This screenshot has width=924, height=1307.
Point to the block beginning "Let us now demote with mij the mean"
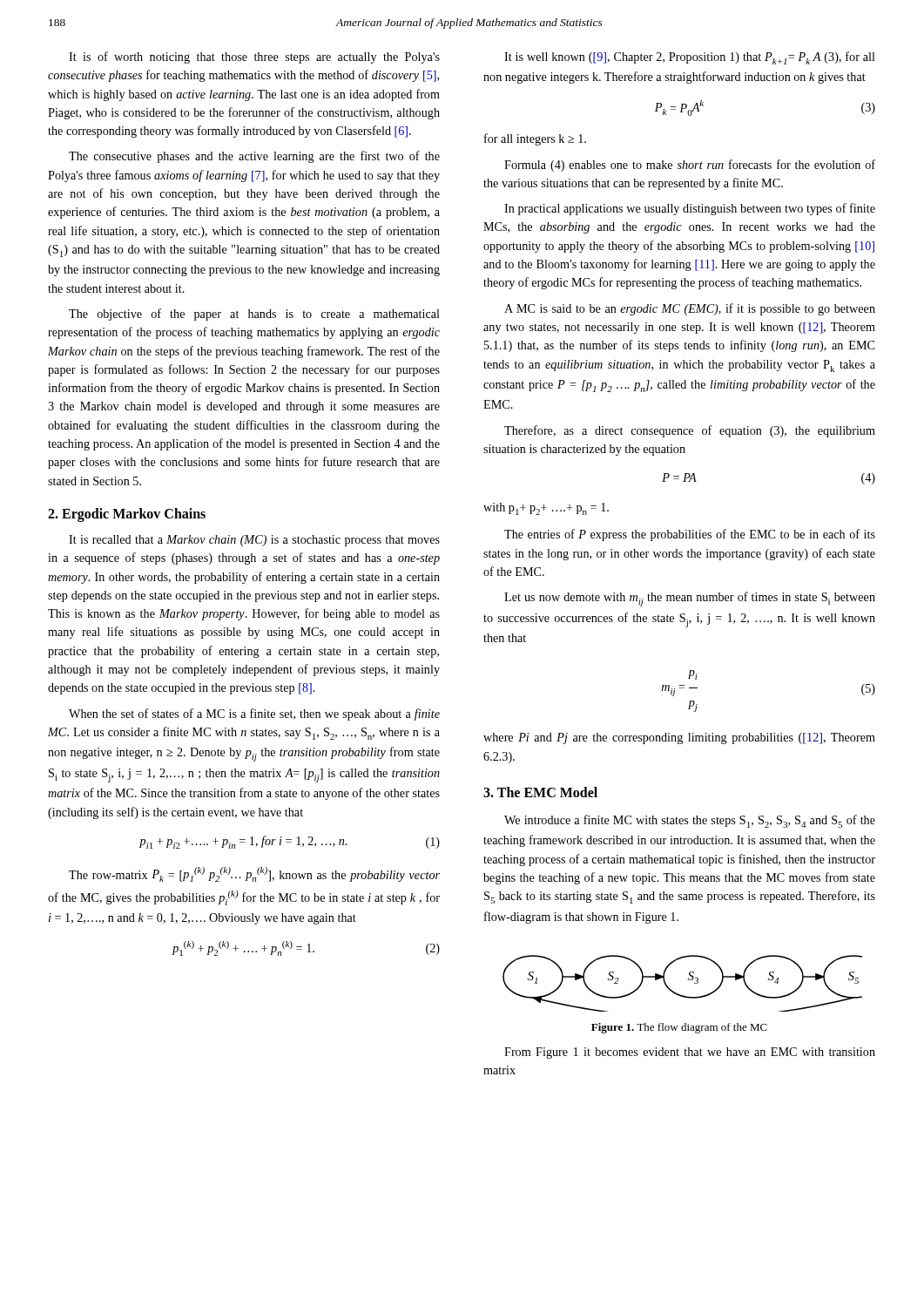pos(679,617)
